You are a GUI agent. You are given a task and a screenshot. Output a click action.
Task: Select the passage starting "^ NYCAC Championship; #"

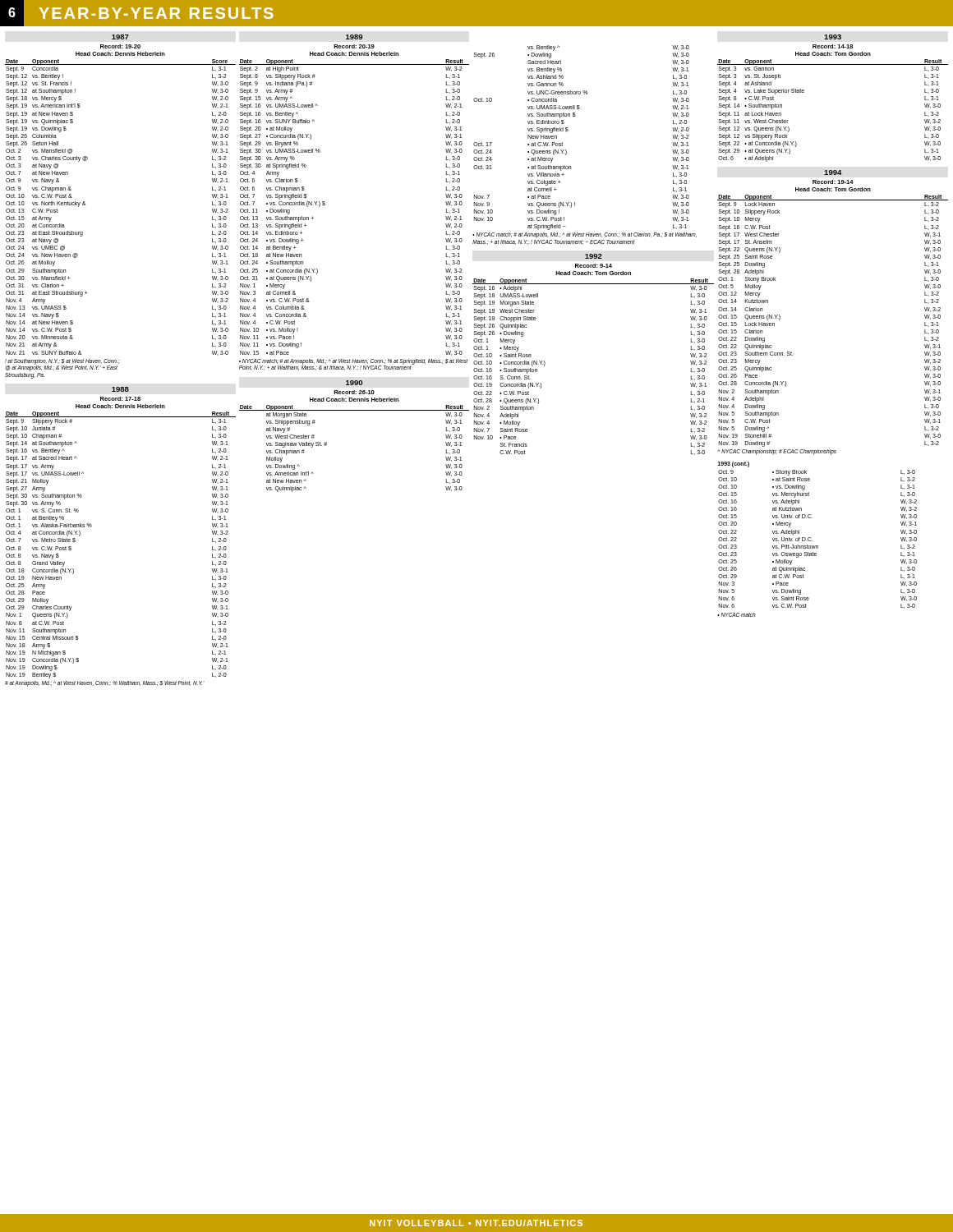click(x=777, y=452)
